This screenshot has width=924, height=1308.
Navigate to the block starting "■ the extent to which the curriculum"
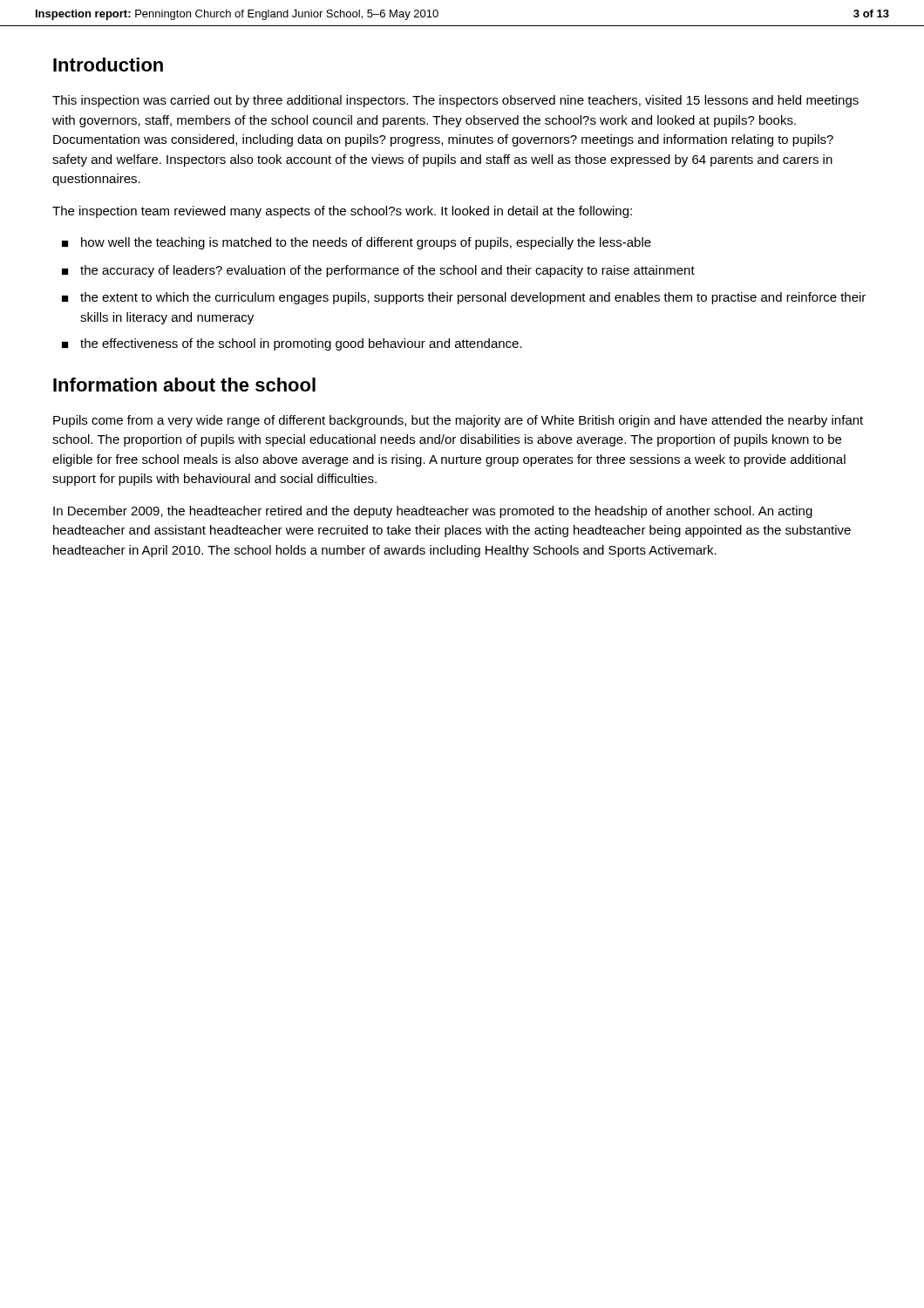pos(466,307)
